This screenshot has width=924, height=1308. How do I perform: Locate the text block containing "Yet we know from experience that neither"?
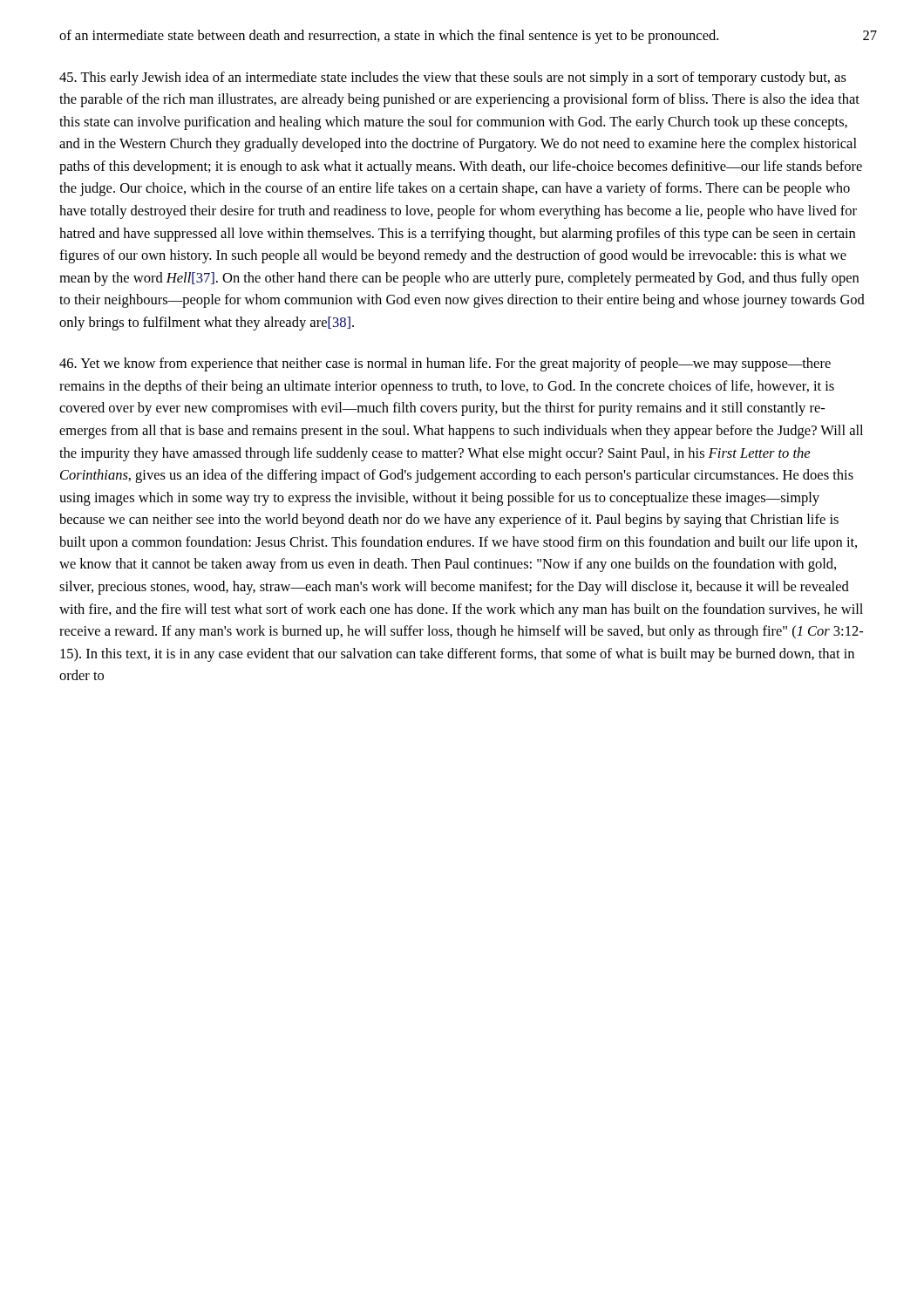(x=461, y=519)
